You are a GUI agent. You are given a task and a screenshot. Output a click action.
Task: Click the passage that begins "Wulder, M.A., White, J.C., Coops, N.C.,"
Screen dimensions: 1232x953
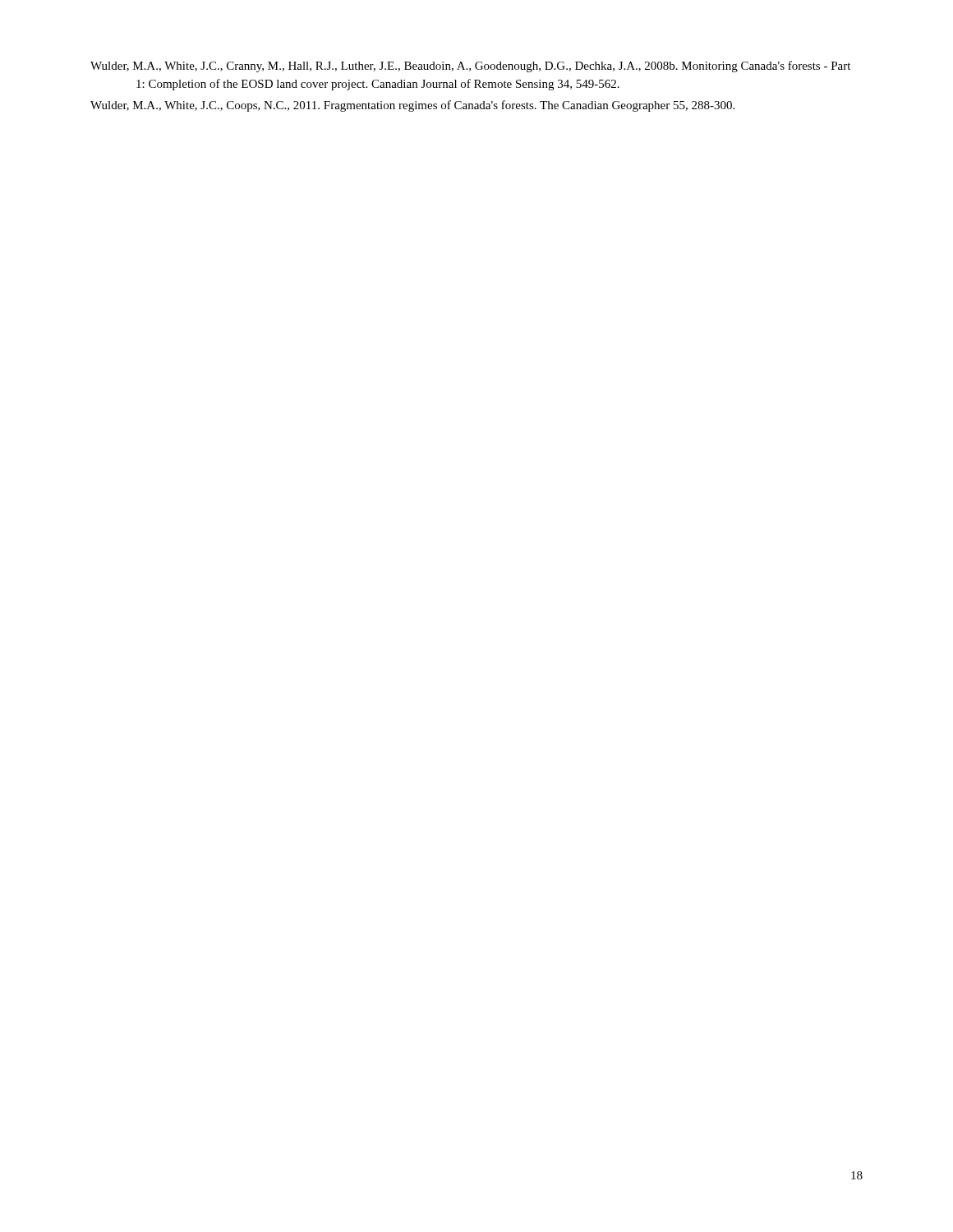413,105
